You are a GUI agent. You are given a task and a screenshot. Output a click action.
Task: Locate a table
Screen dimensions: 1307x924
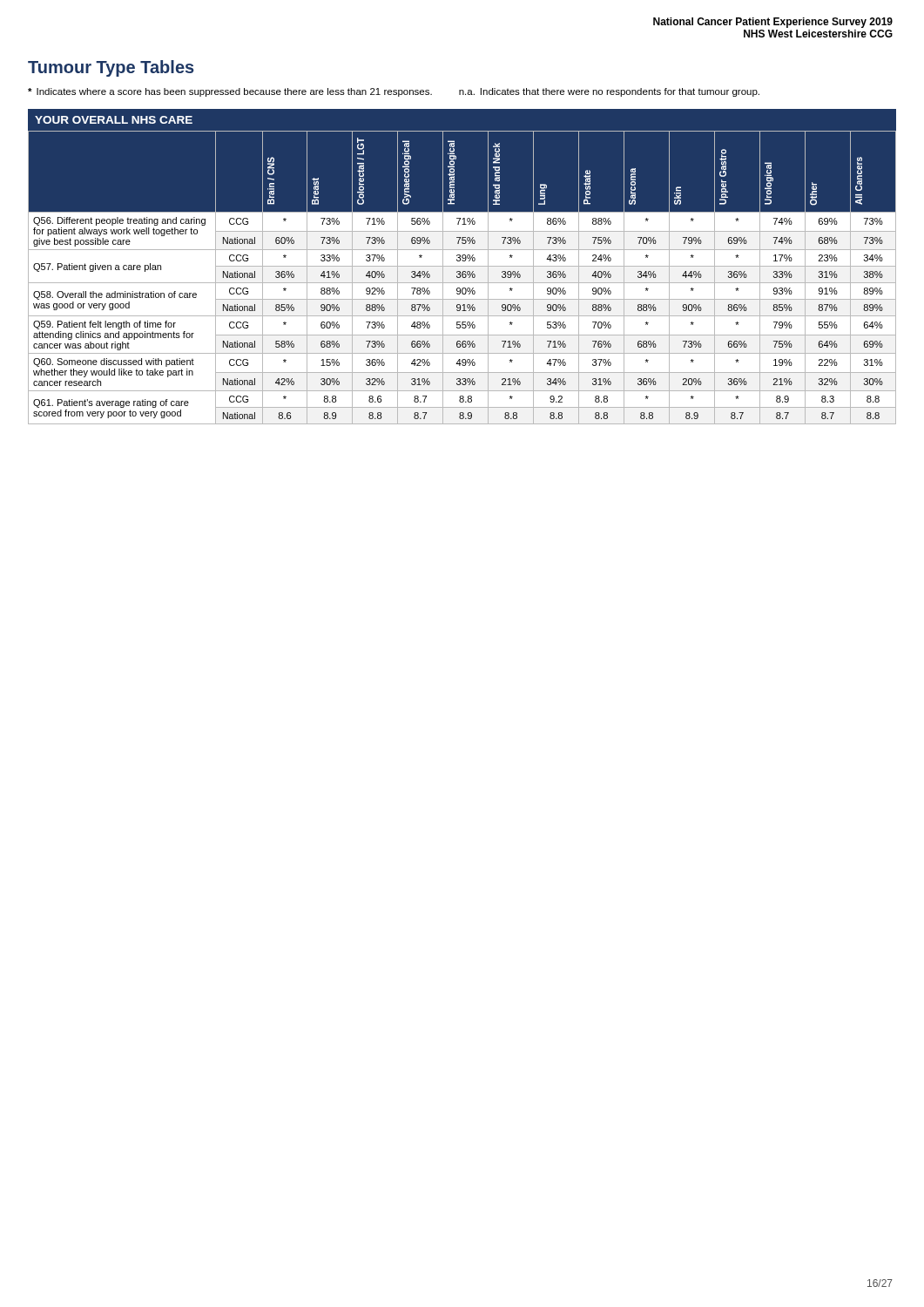462,278
